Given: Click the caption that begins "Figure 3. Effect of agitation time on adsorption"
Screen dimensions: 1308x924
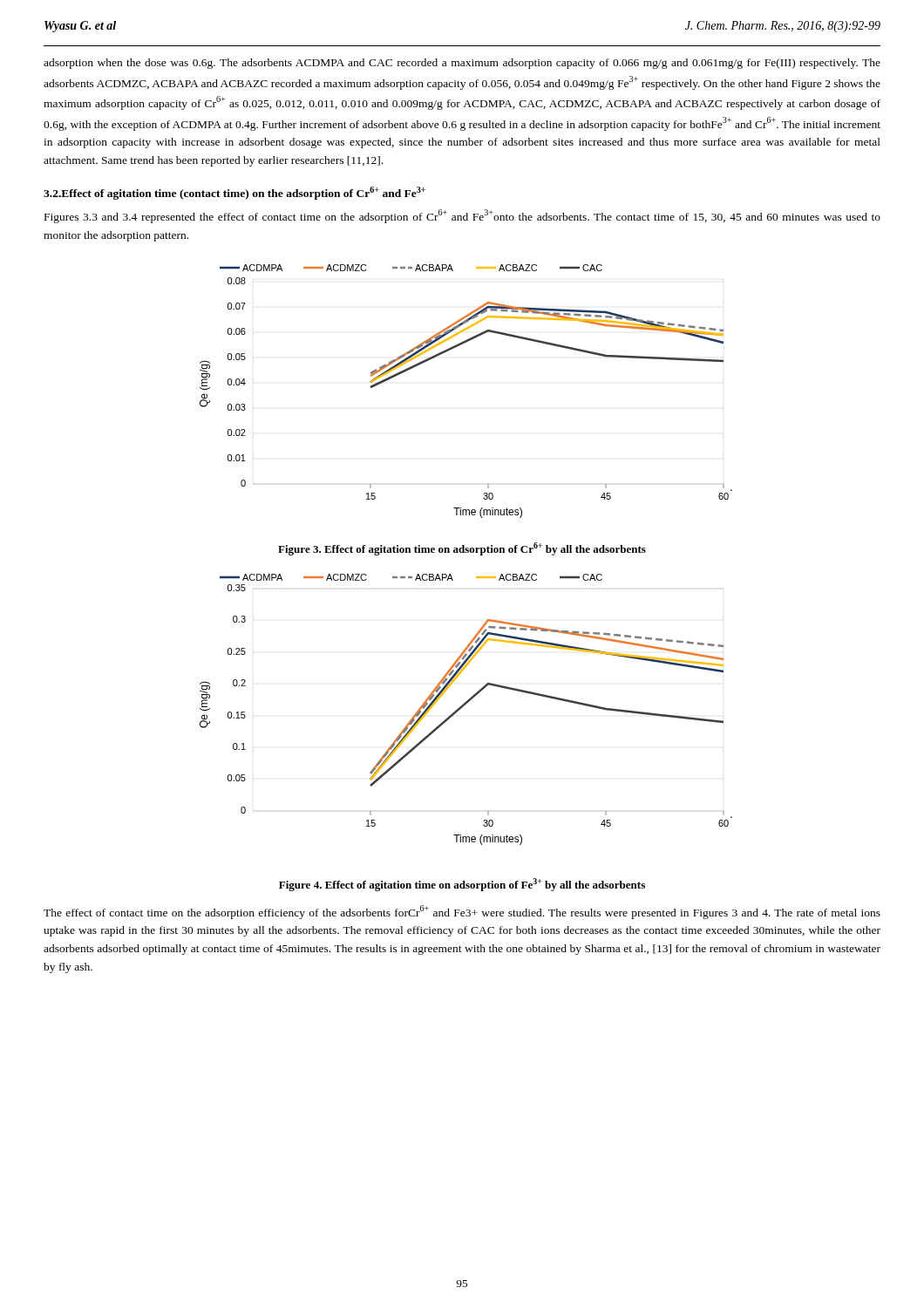Looking at the screenshot, I should pos(462,548).
